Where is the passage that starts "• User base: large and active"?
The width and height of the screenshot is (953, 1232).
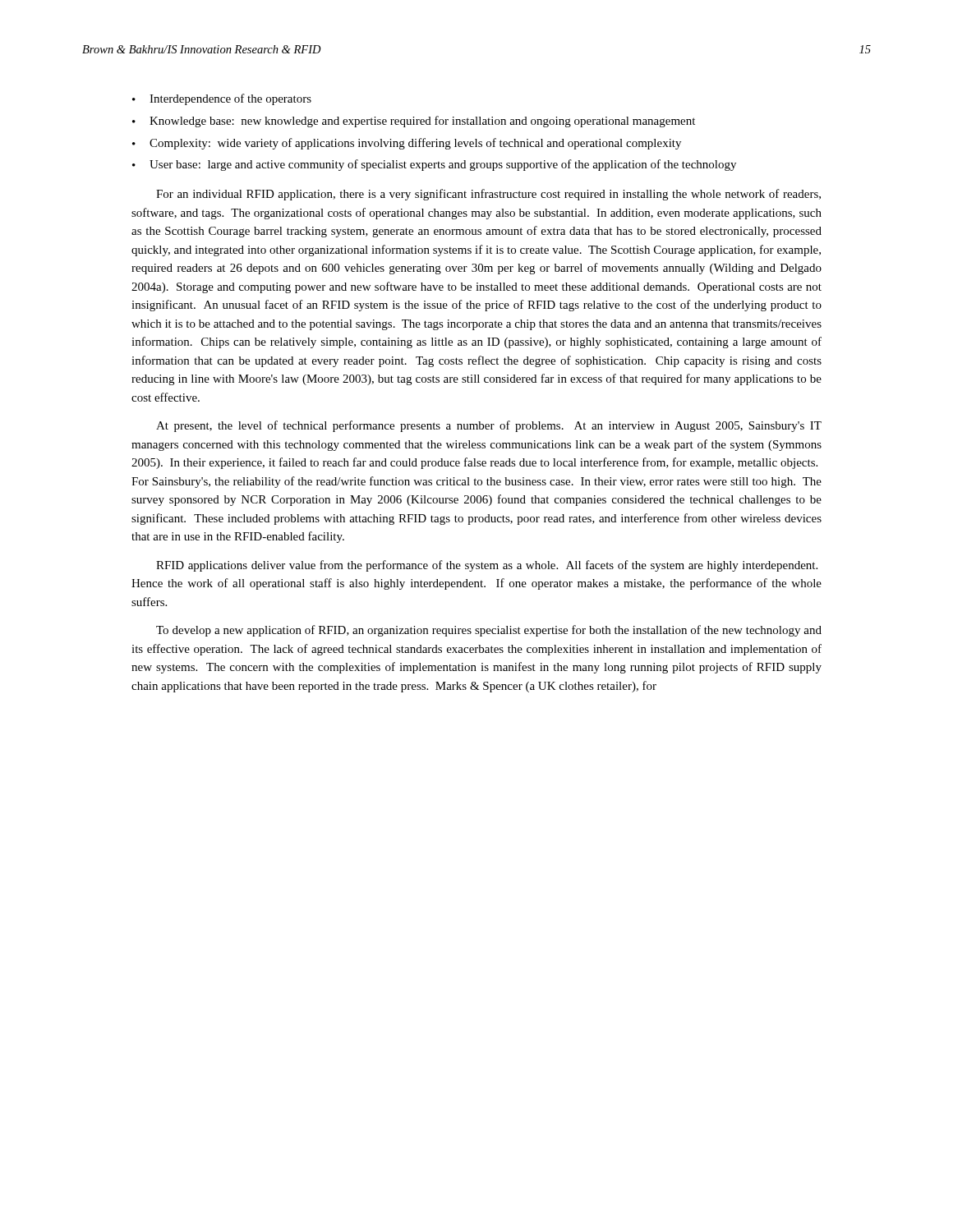tap(476, 166)
